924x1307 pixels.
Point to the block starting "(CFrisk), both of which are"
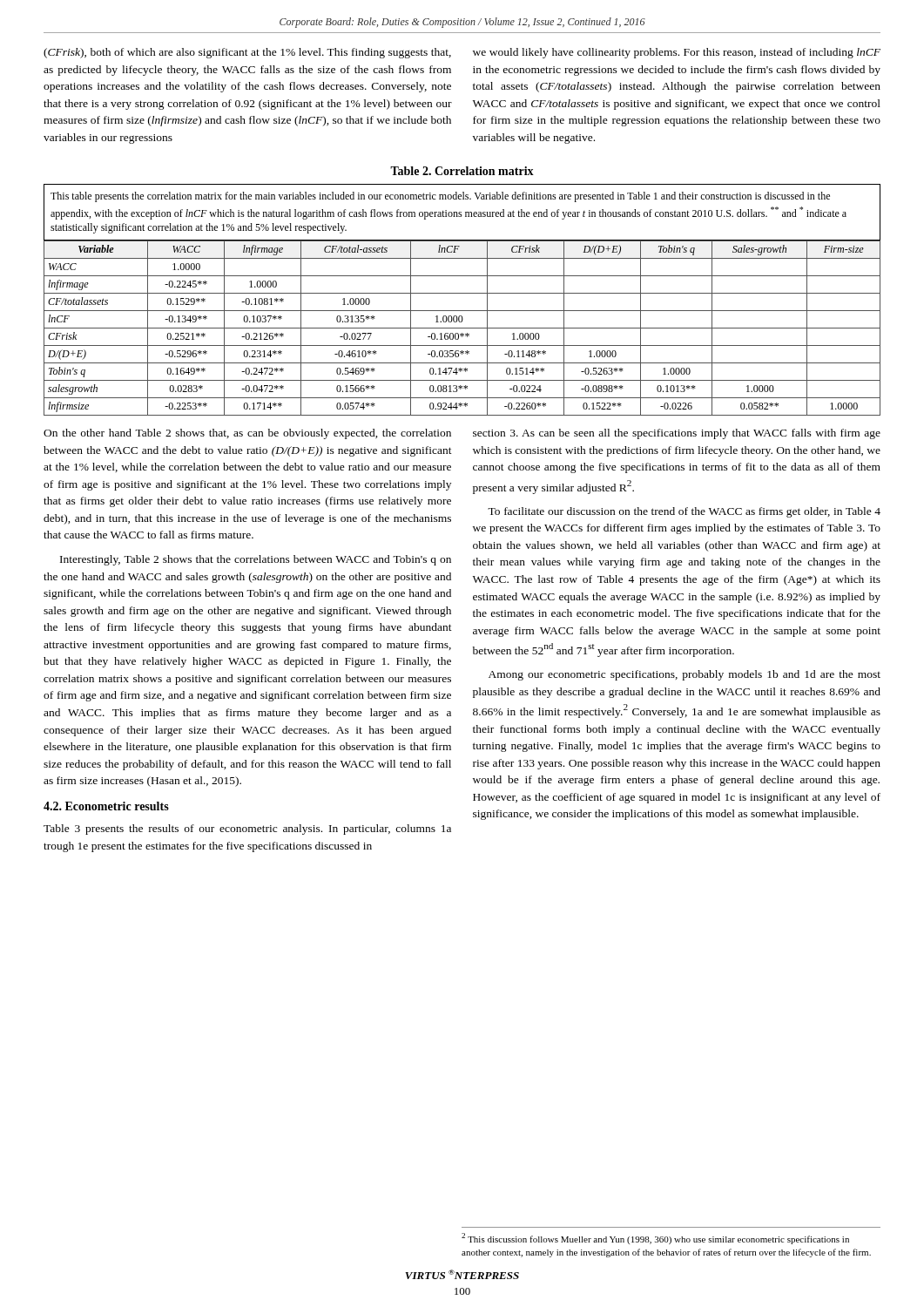tap(462, 98)
